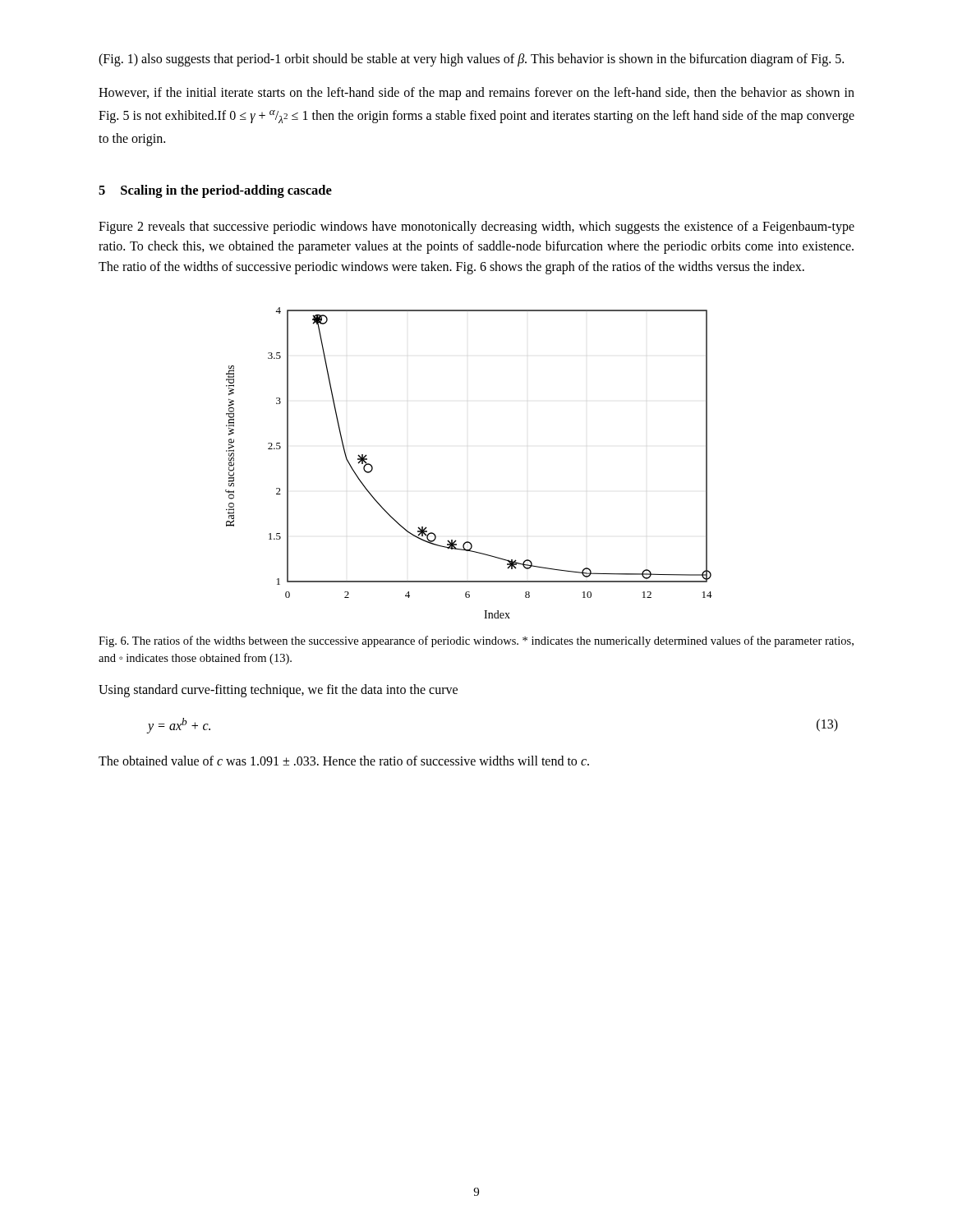This screenshot has width=953, height=1232.
Task: Find the block on this page that starts "(Fig. 1) also suggests that period-1"
Action: click(472, 59)
